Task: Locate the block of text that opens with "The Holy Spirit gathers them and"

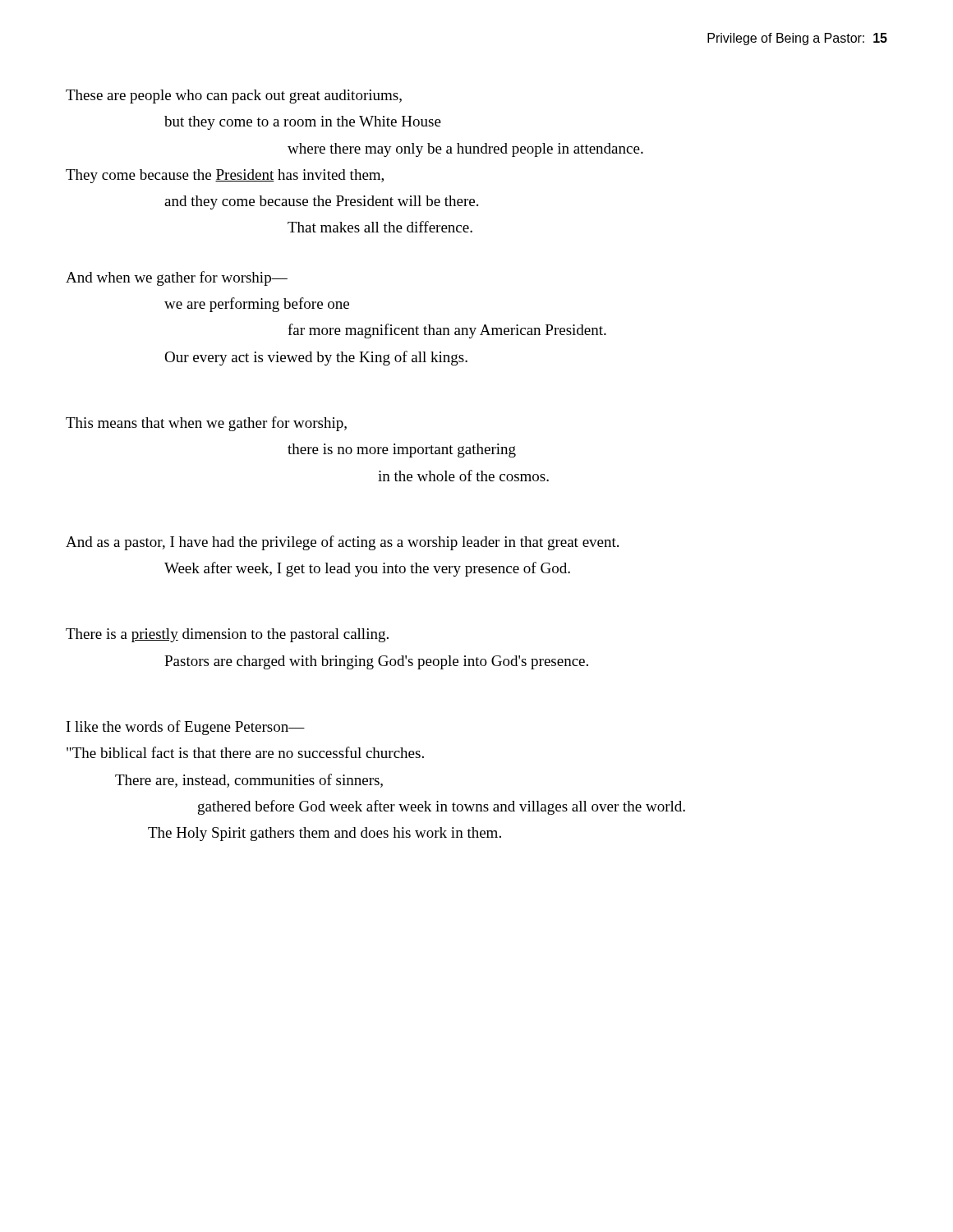Action: pyautogui.click(x=325, y=833)
